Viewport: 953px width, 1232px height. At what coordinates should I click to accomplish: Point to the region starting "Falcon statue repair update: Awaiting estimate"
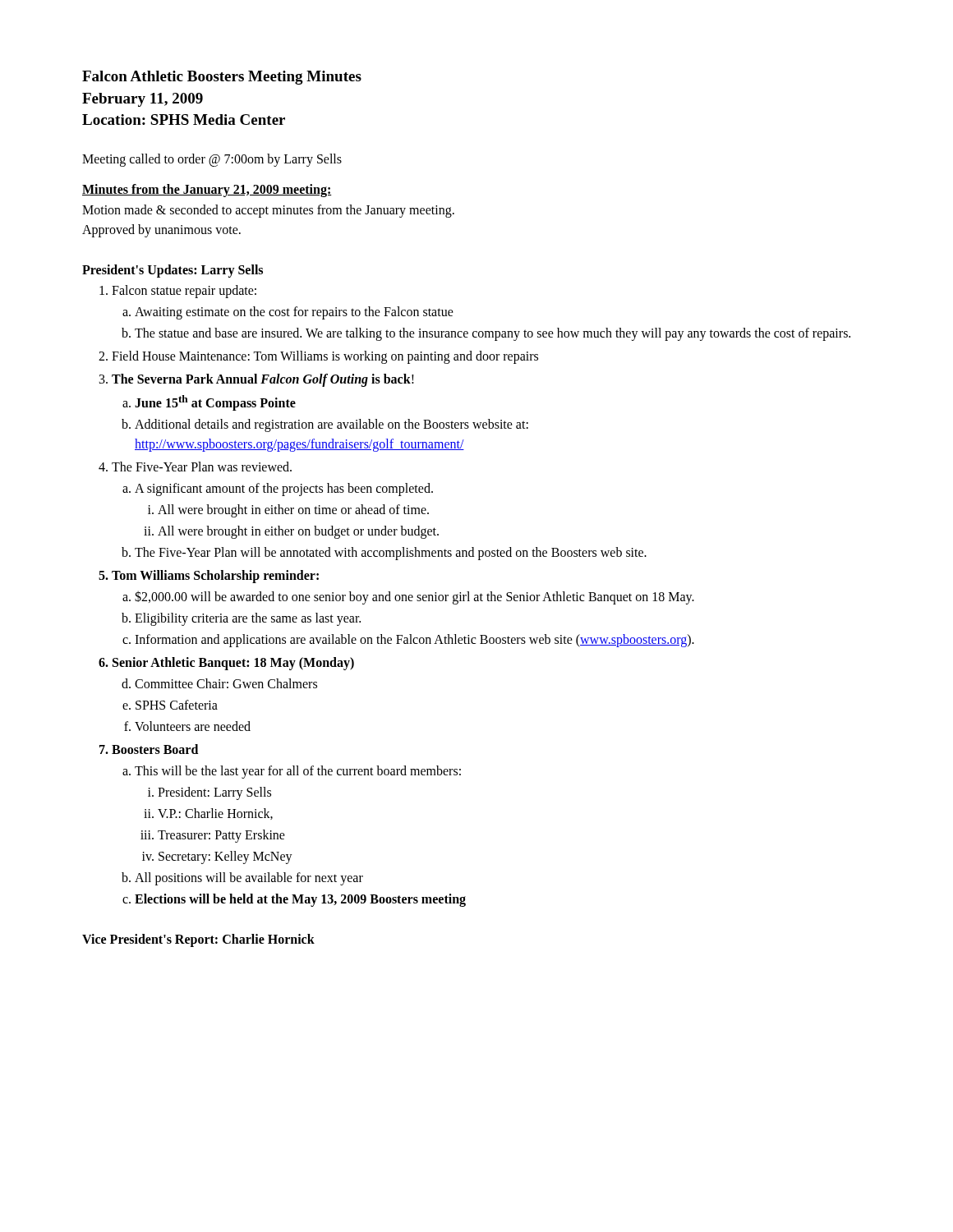tap(178, 292)
